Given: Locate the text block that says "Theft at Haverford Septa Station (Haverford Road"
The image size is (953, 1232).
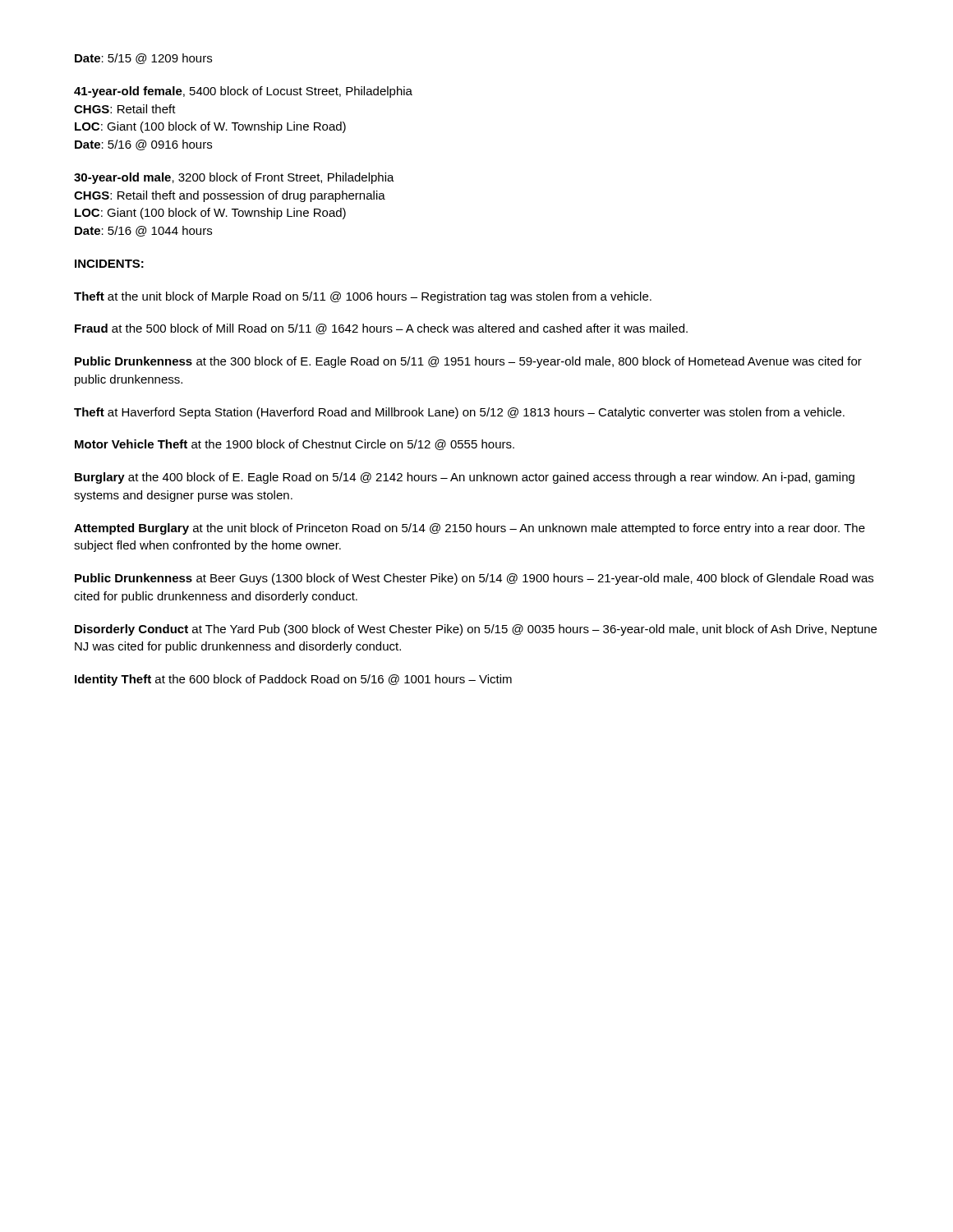Looking at the screenshot, I should click(x=460, y=411).
